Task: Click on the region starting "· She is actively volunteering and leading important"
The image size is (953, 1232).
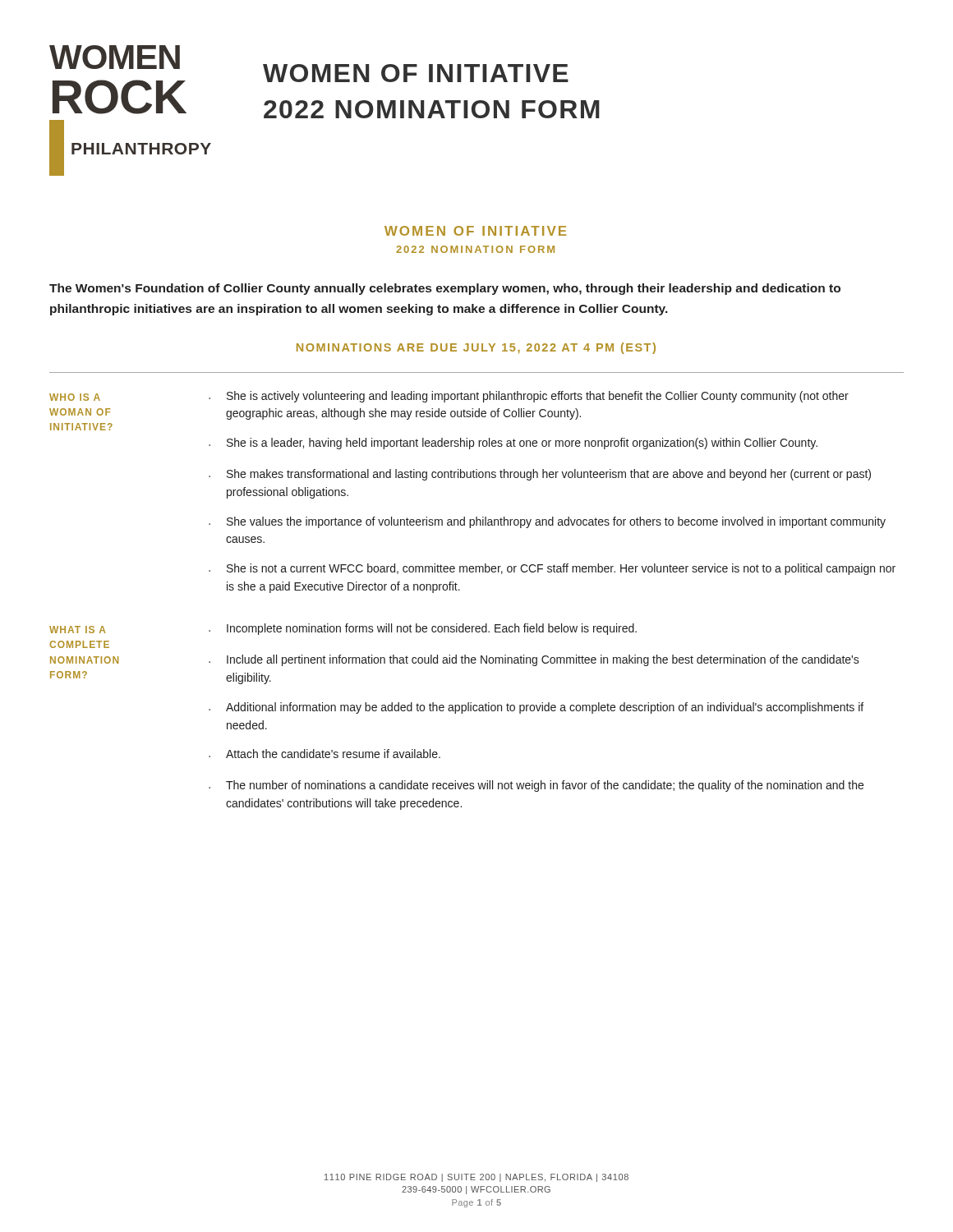Action: [556, 405]
